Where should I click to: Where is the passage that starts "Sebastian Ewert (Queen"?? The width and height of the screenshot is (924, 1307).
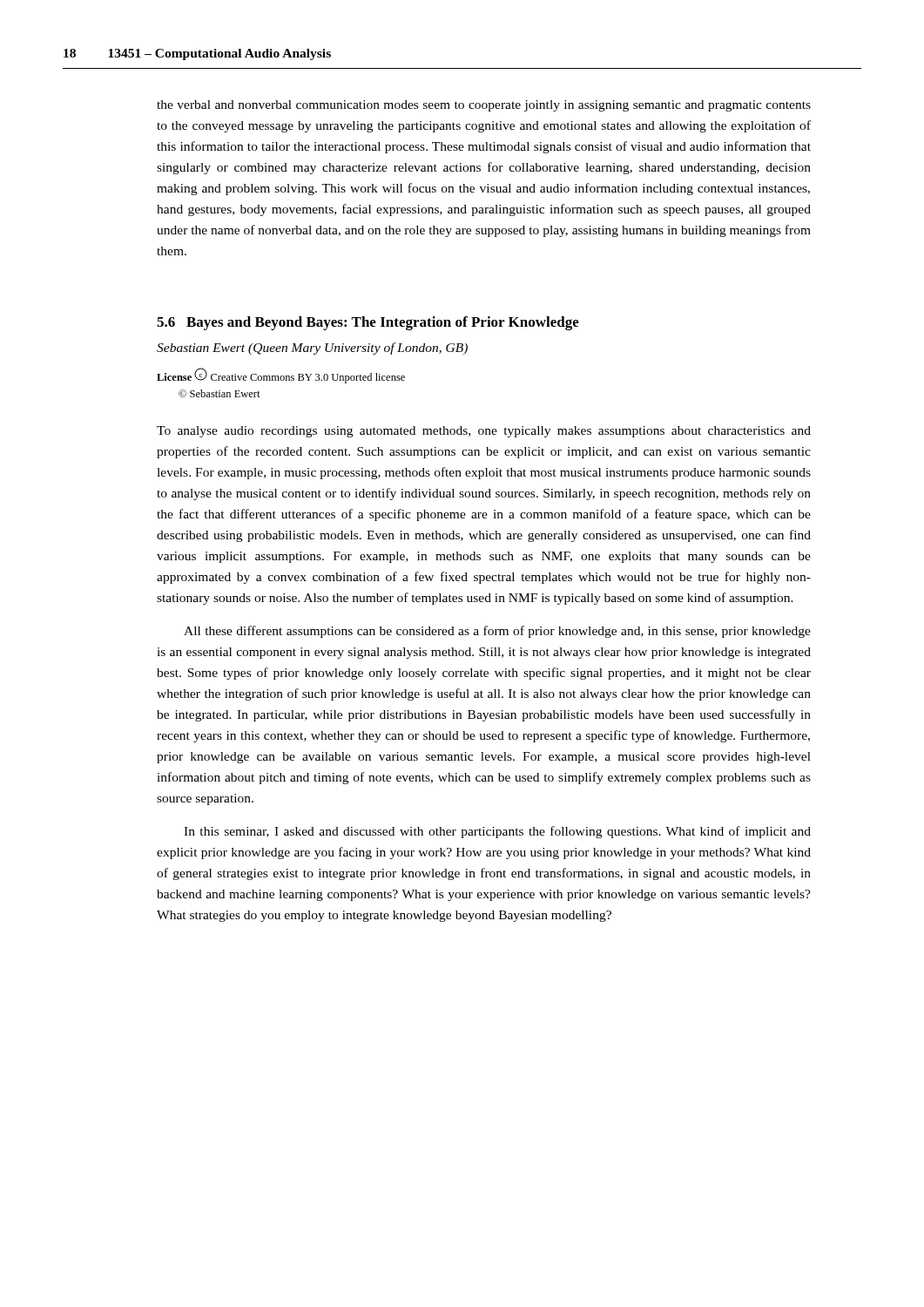312,347
